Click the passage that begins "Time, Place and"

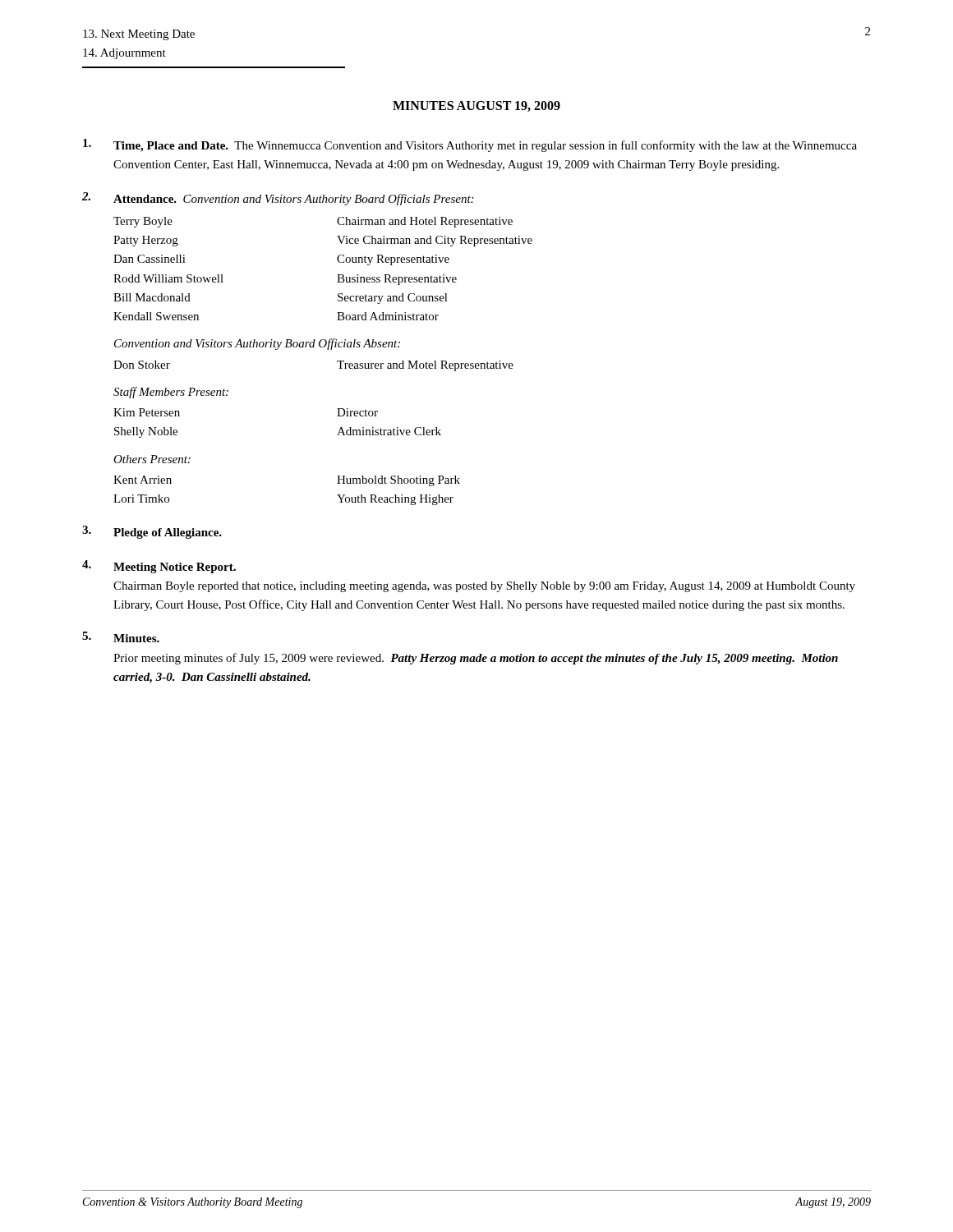tap(476, 155)
